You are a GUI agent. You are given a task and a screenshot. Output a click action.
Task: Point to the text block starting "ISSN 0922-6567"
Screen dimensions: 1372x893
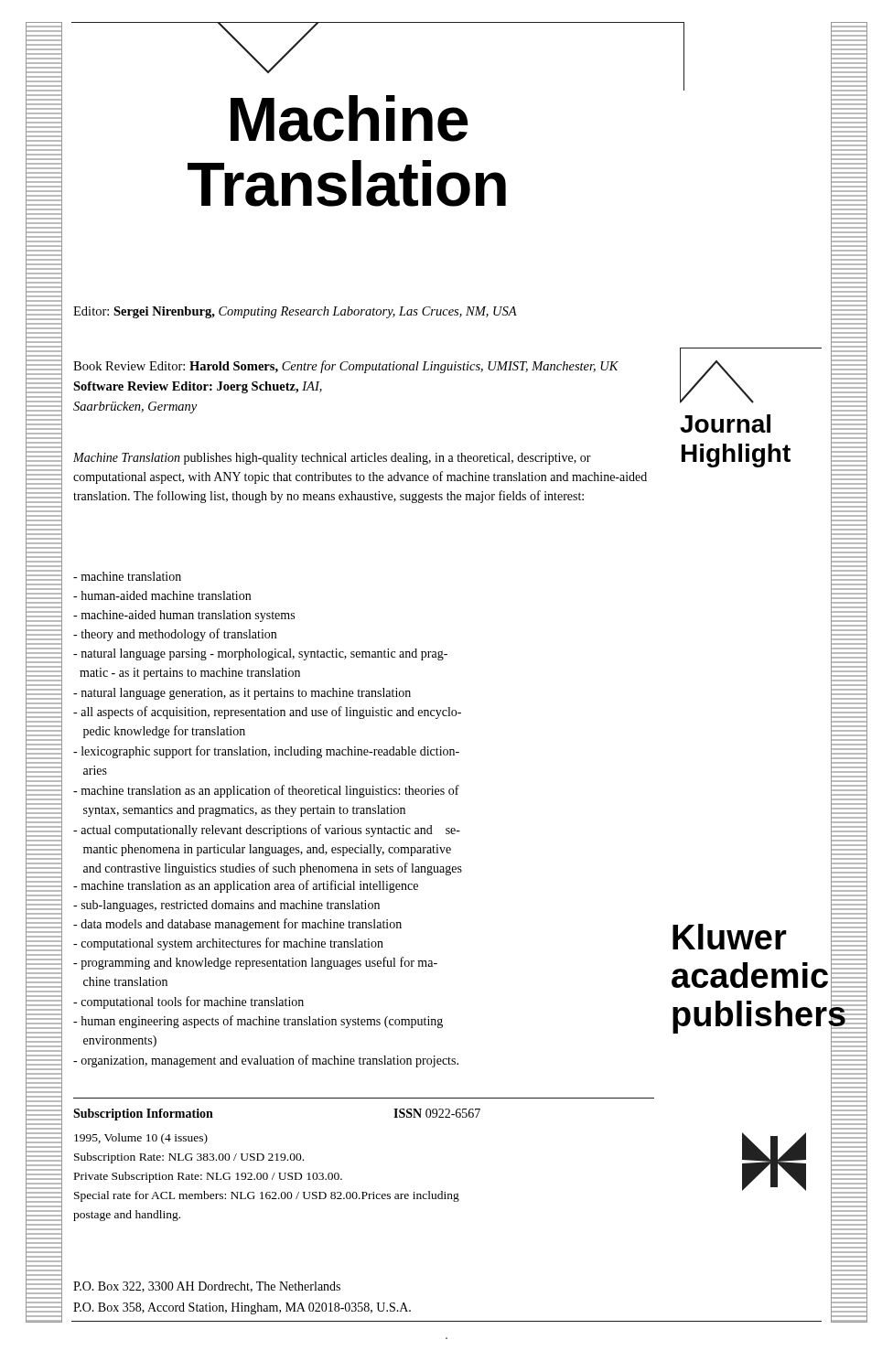tap(437, 1114)
